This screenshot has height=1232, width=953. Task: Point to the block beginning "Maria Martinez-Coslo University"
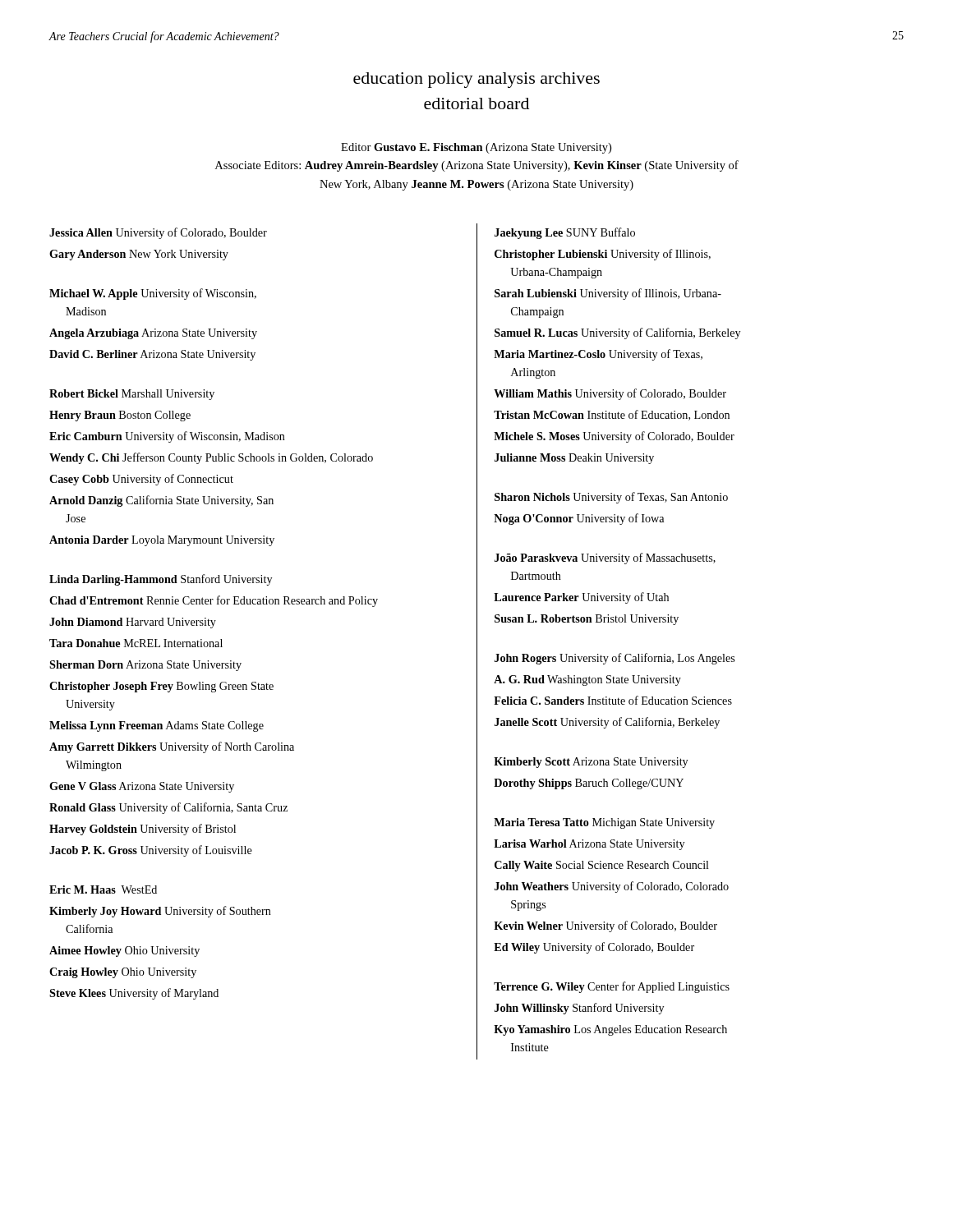pos(699,364)
